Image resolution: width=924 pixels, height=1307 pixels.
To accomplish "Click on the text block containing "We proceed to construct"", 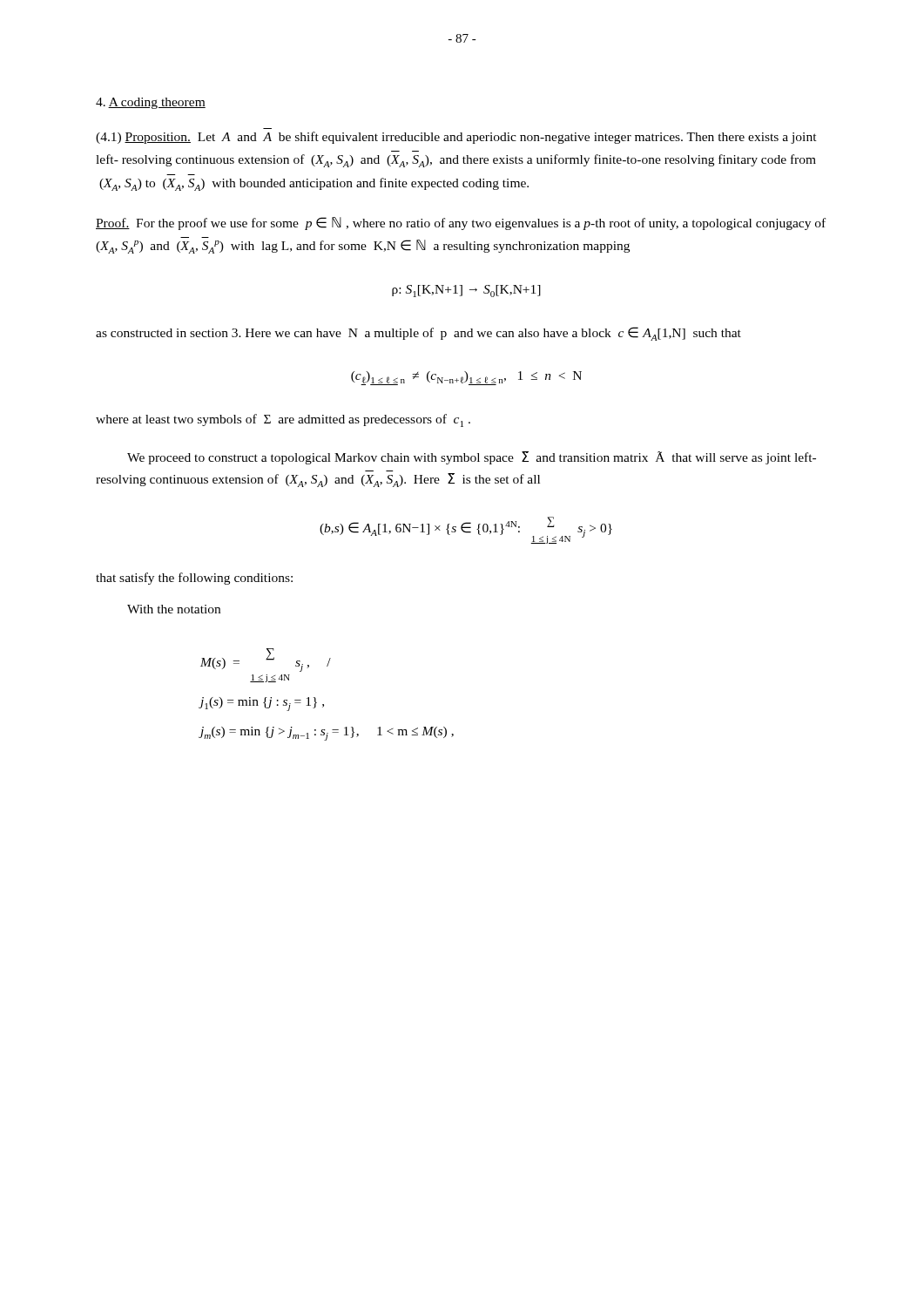I will point(456,469).
